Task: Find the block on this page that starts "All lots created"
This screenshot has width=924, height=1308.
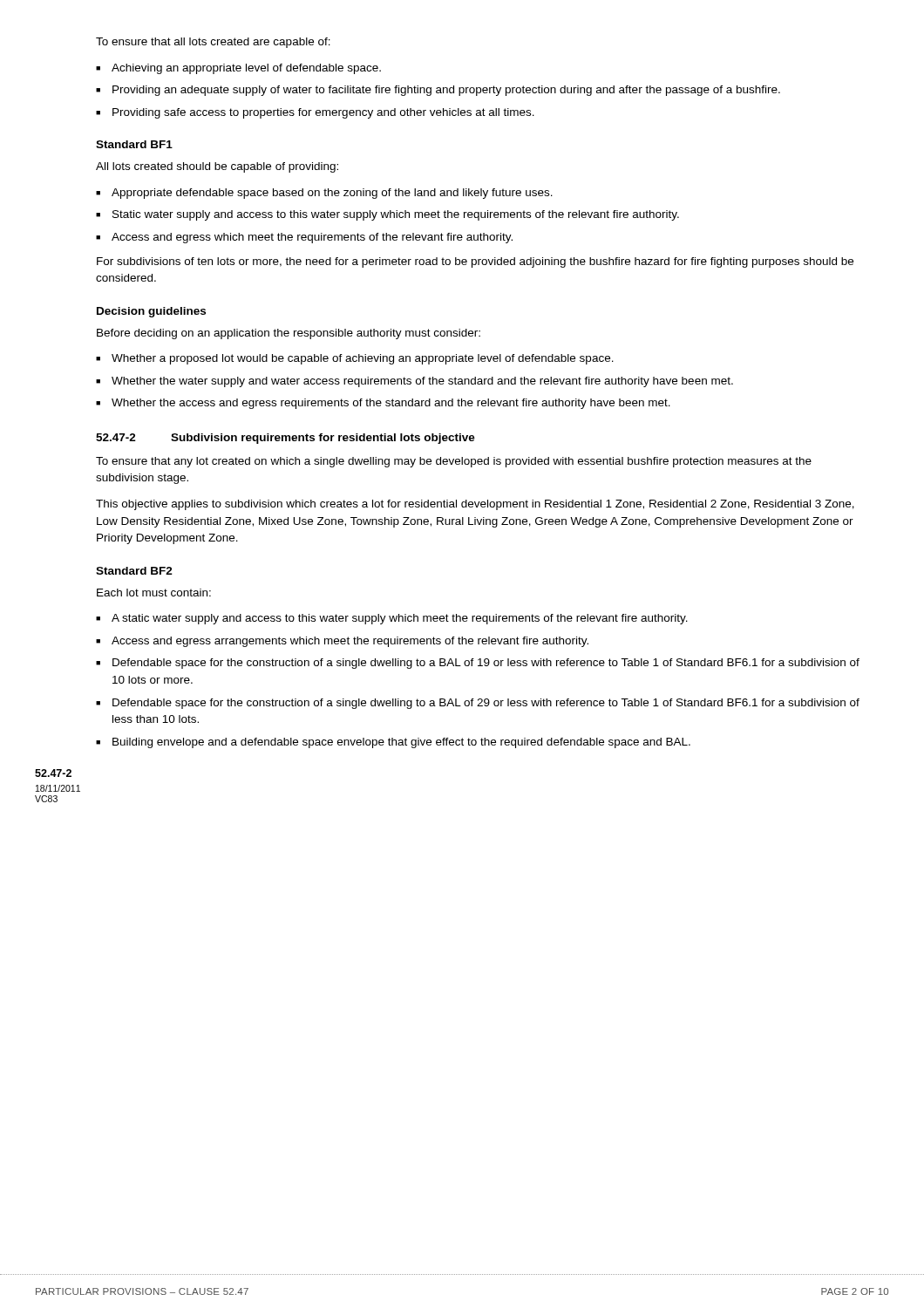Action: (218, 166)
